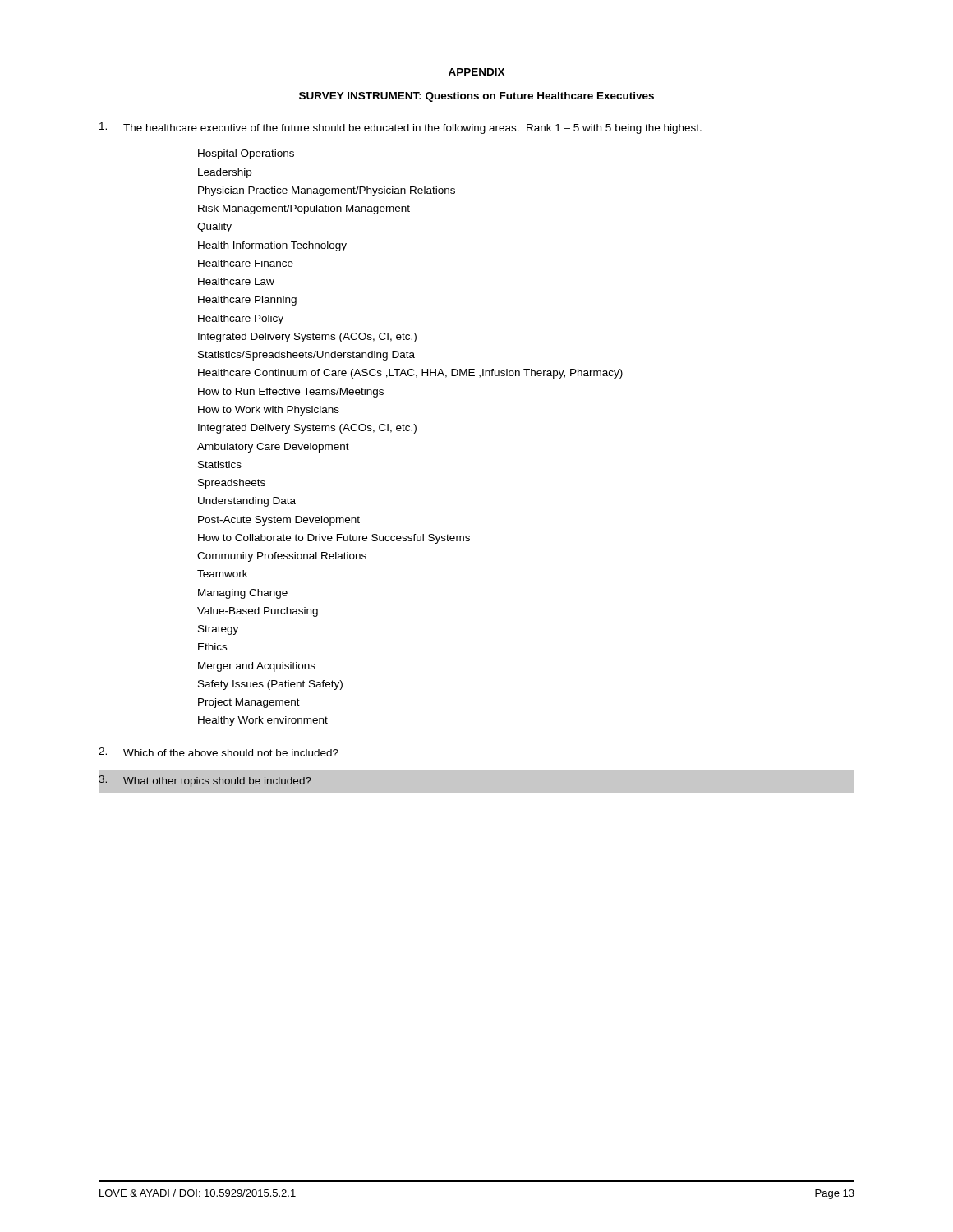953x1232 pixels.
Task: Where does it say "Community Professional Relations"?
Action: [282, 556]
